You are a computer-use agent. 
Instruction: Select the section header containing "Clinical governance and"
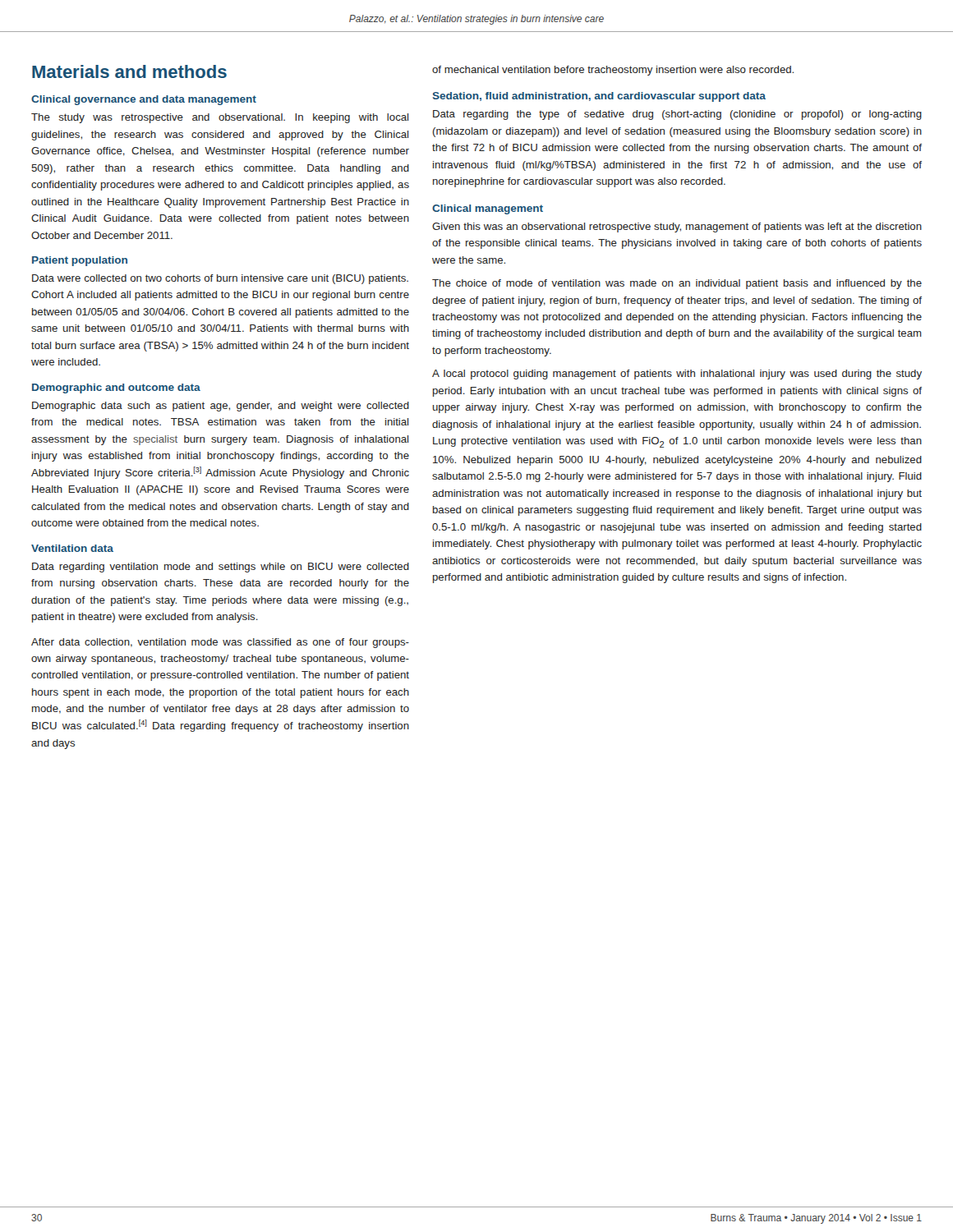[144, 99]
